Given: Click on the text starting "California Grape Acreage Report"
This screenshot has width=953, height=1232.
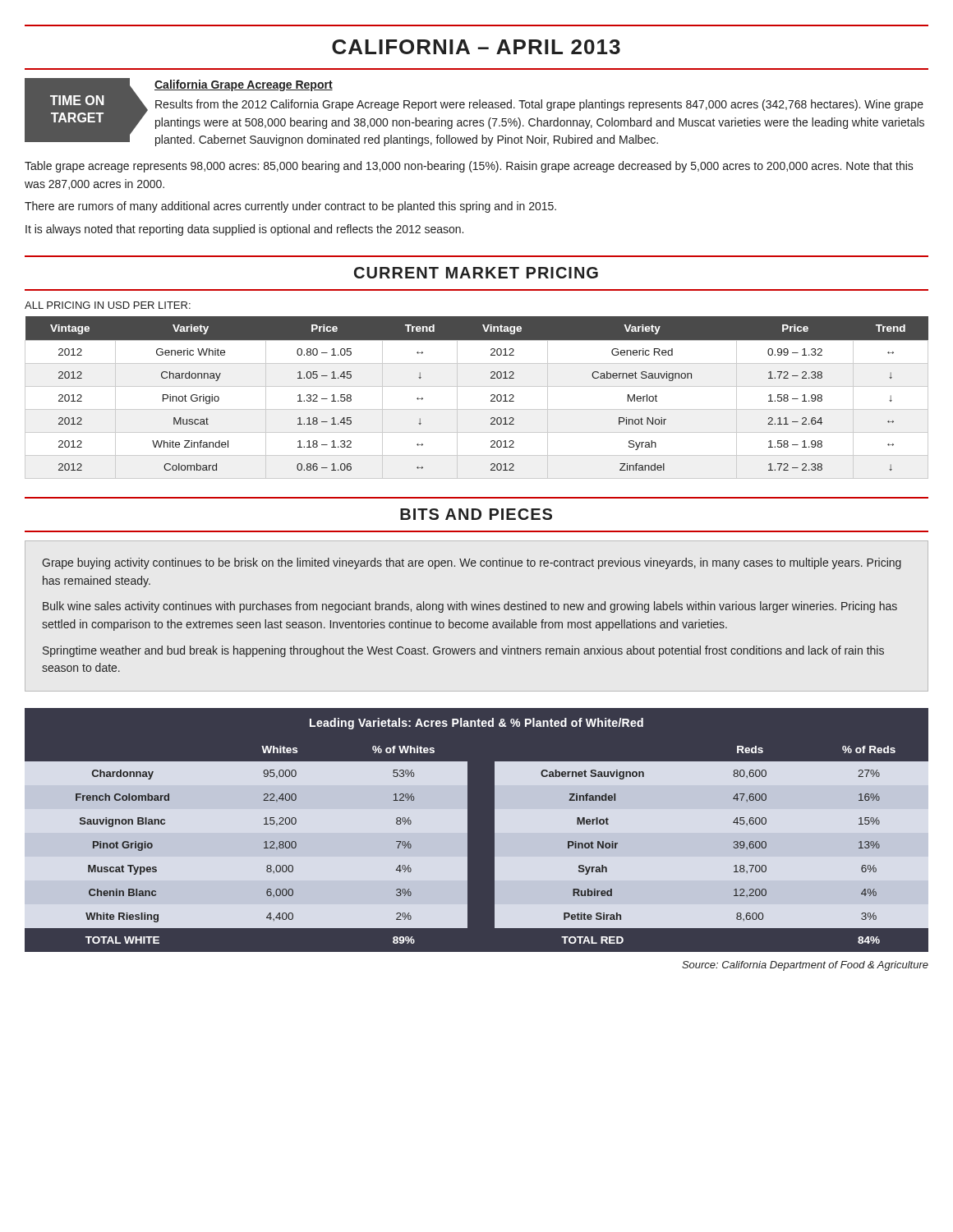Looking at the screenshot, I should coord(243,85).
